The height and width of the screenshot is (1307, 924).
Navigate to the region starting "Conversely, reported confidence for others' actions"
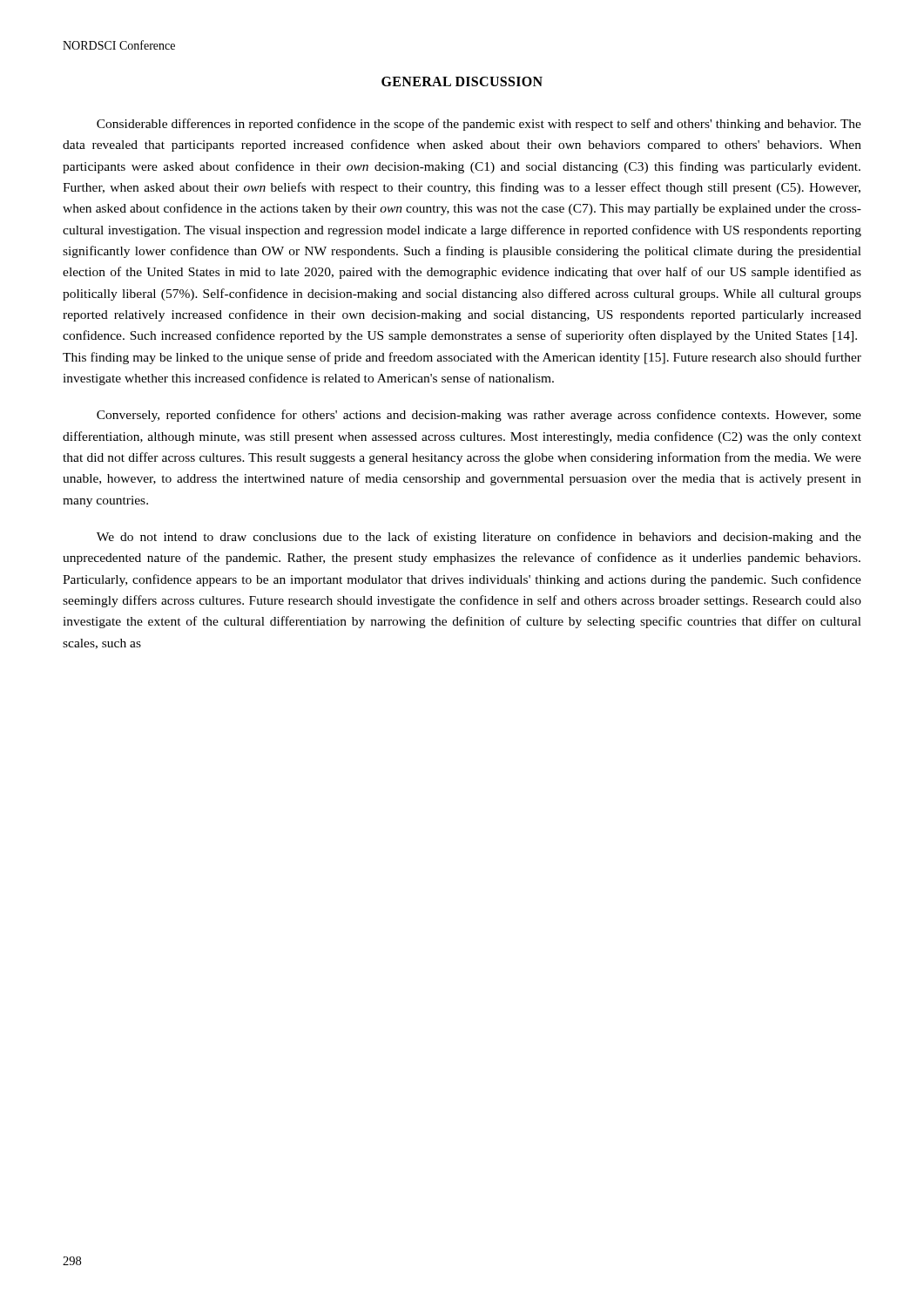(462, 458)
